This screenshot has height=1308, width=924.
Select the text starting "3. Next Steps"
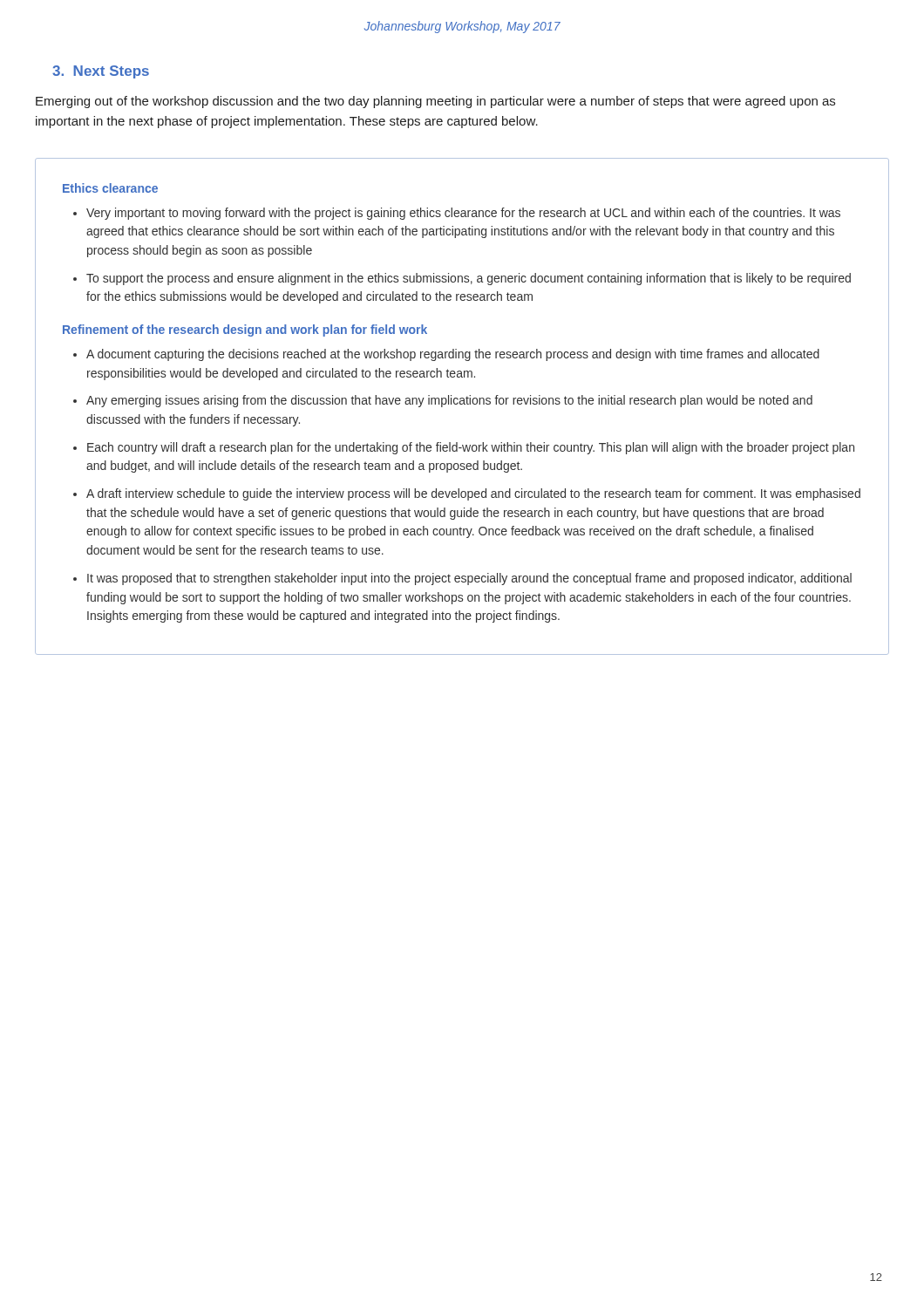101,71
